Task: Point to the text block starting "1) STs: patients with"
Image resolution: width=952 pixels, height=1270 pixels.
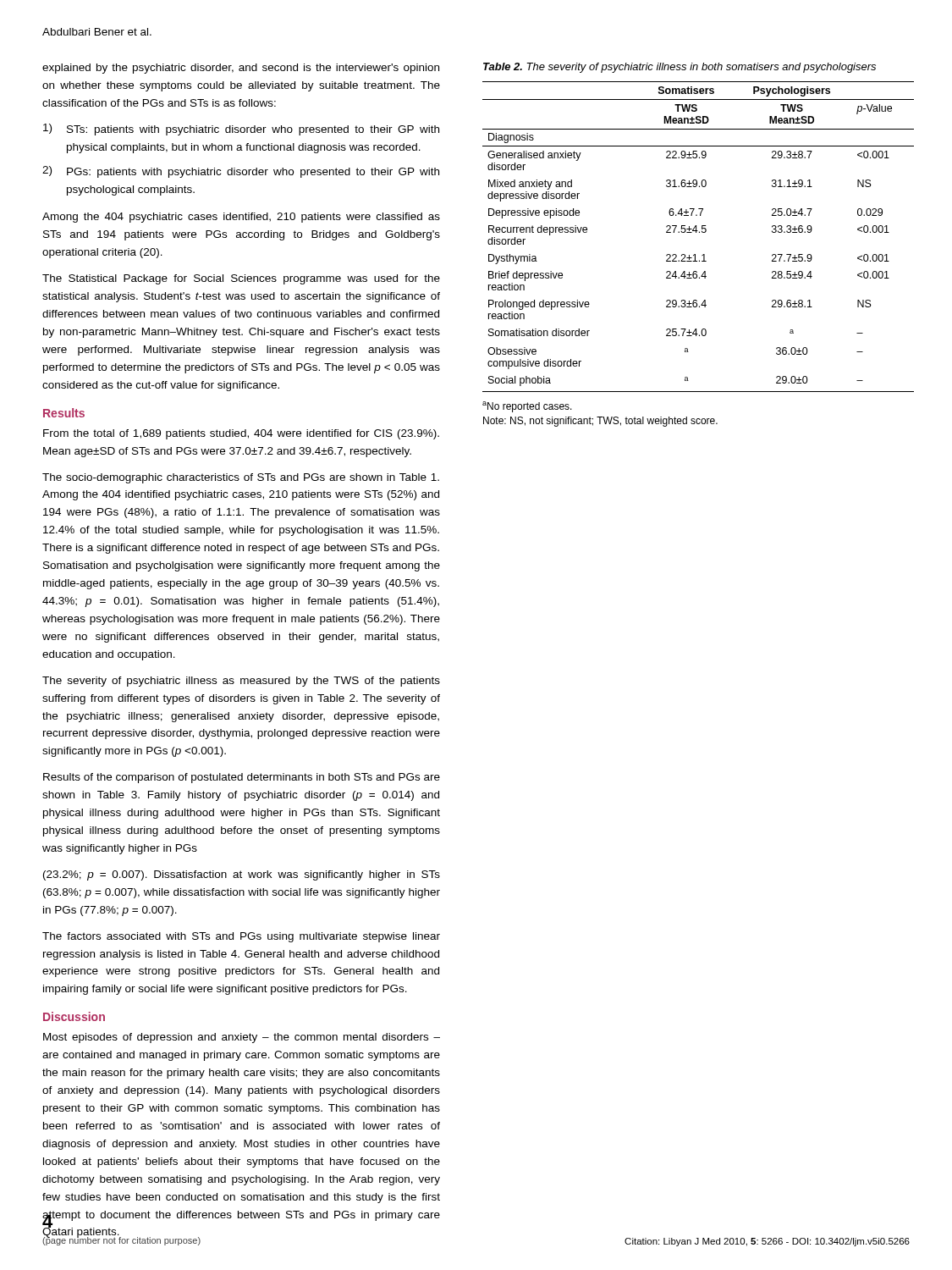Action: click(241, 139)
